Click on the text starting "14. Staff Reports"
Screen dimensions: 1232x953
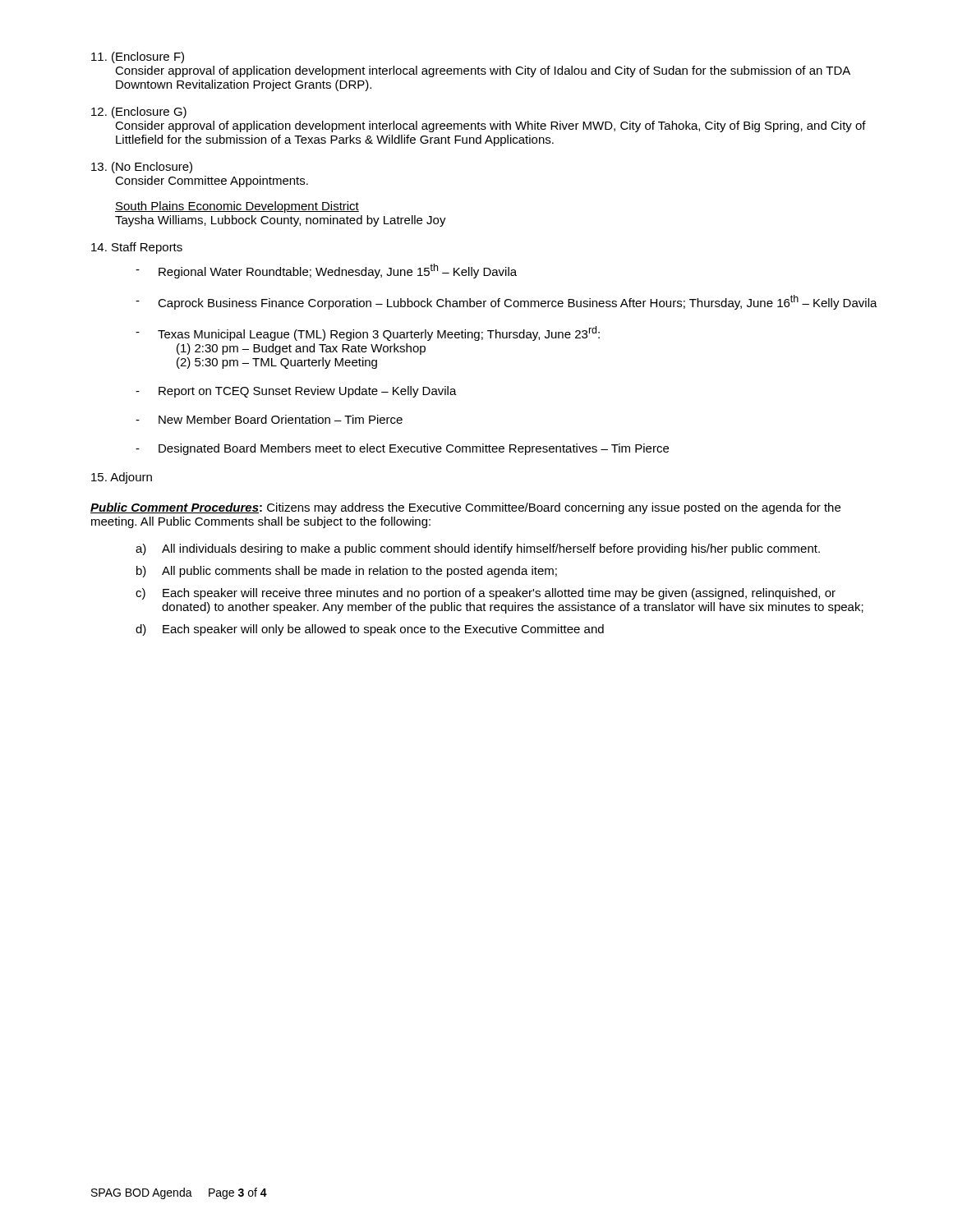[485, 347]
